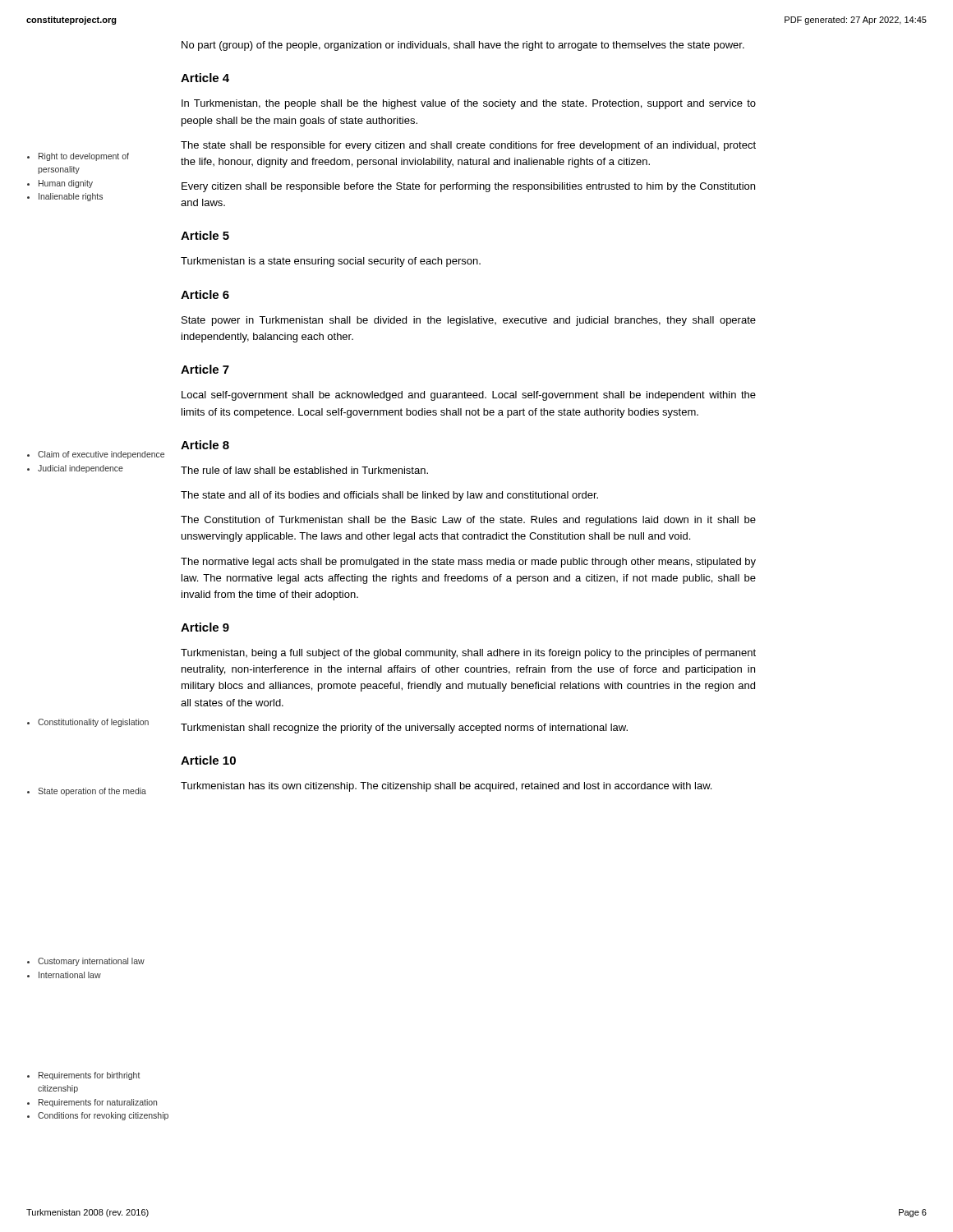The width and height of the screenshot is (953, 1232).
Task: Point to "Article 10"
Action: [x=209, y=760]
